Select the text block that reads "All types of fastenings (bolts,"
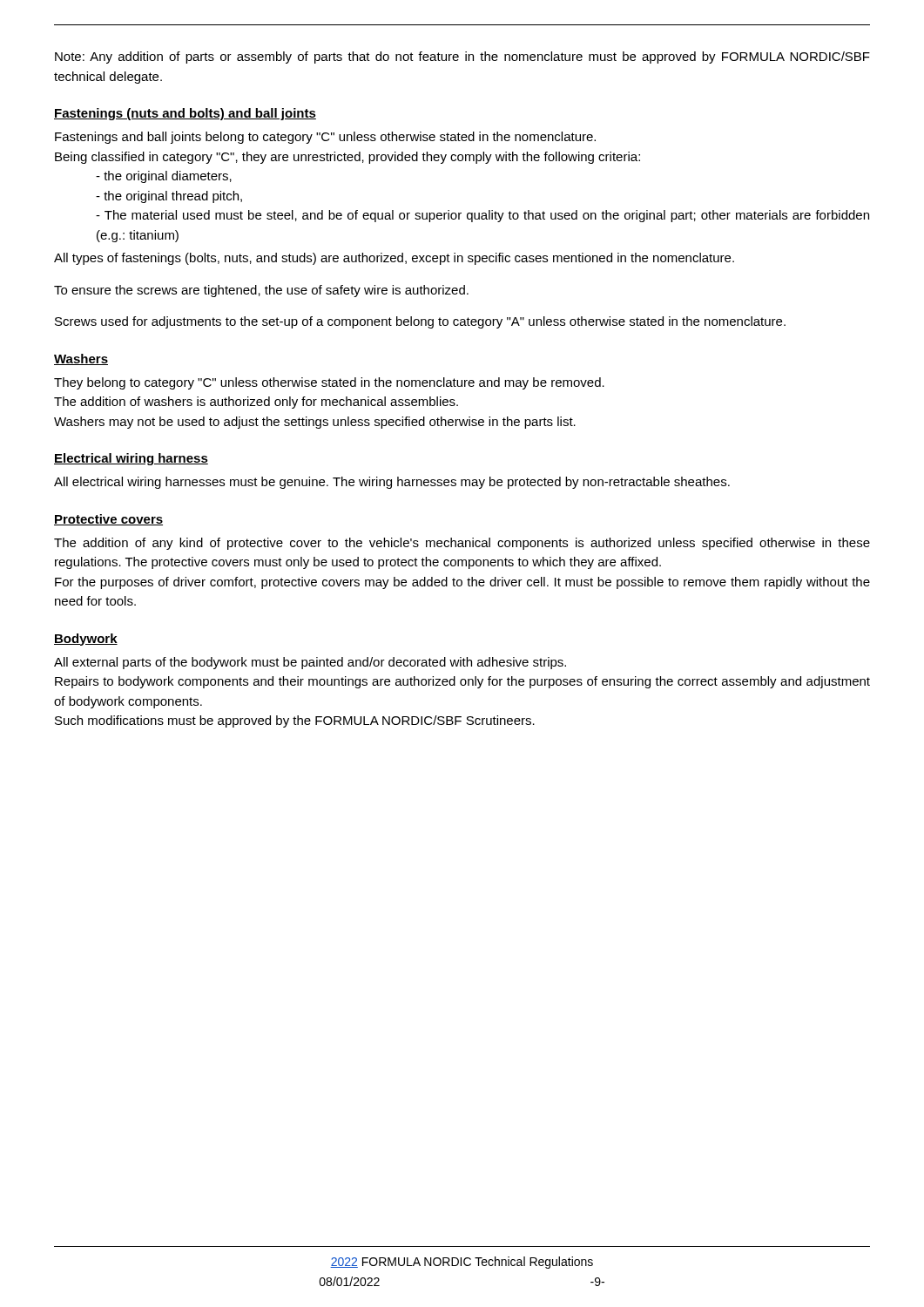The height and width of the screenshot is (1307, 924). pos(462,258)
